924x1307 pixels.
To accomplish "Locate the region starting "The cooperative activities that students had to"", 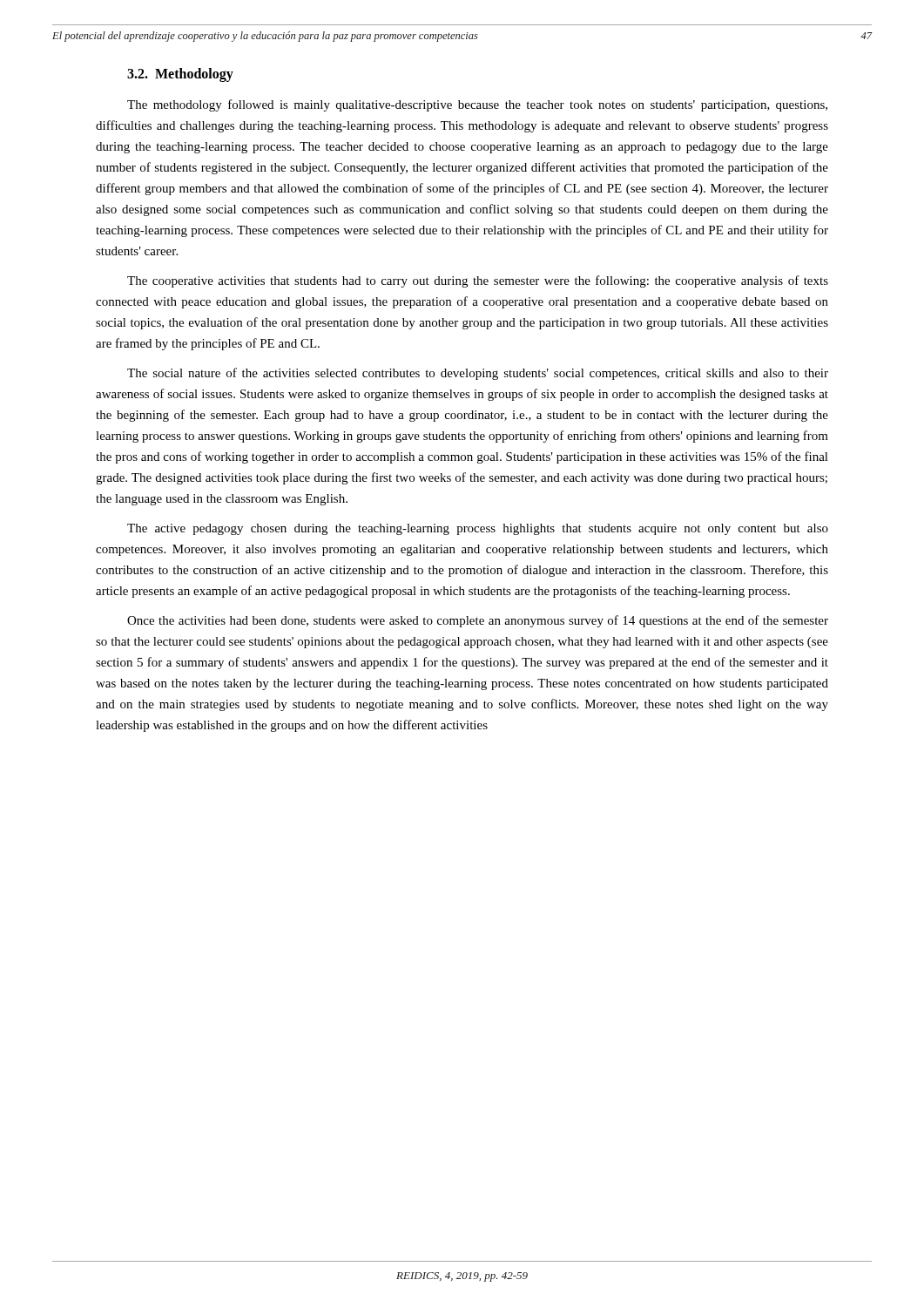I will 462,312.
